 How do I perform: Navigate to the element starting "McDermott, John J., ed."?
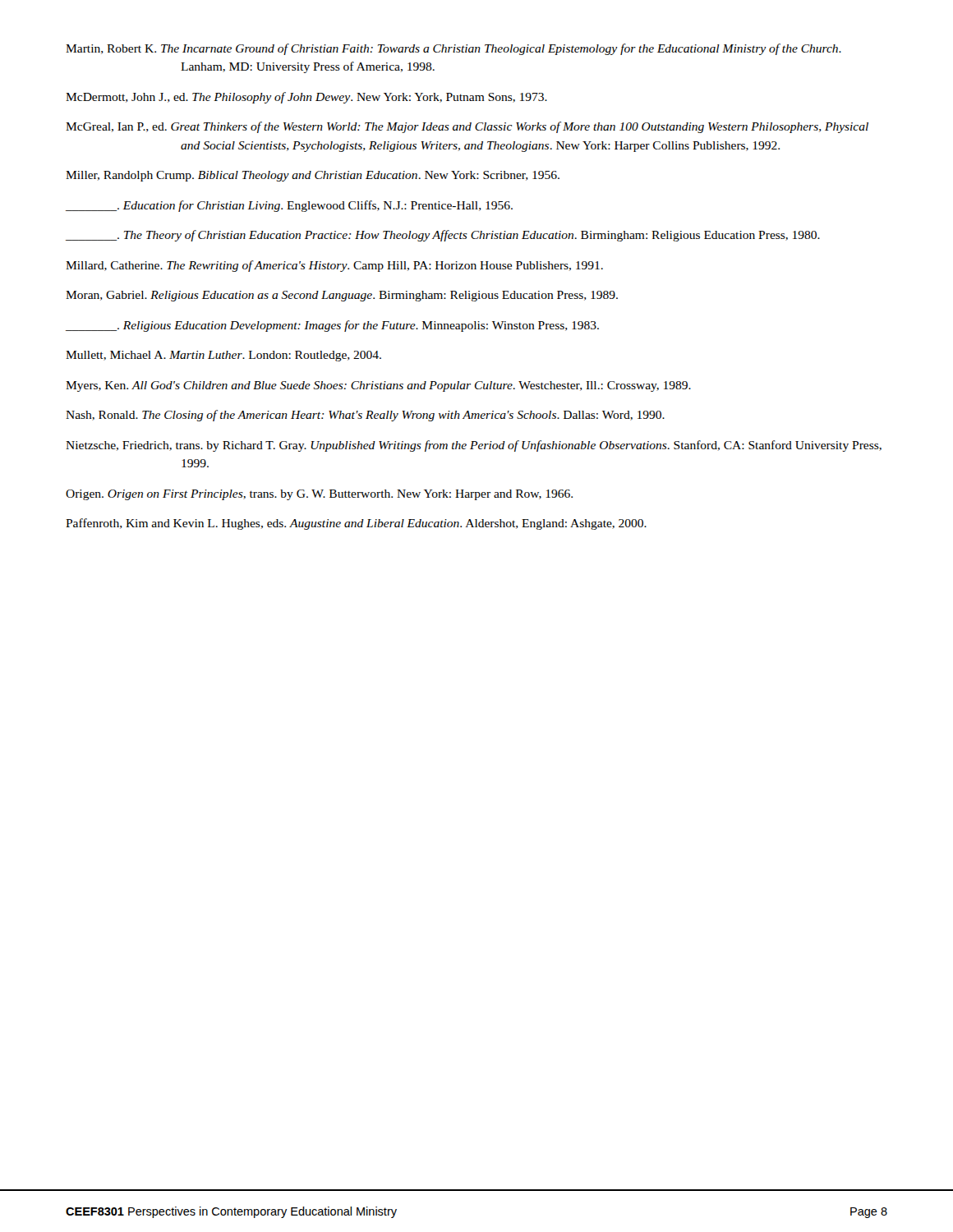[x=307, y=96]
